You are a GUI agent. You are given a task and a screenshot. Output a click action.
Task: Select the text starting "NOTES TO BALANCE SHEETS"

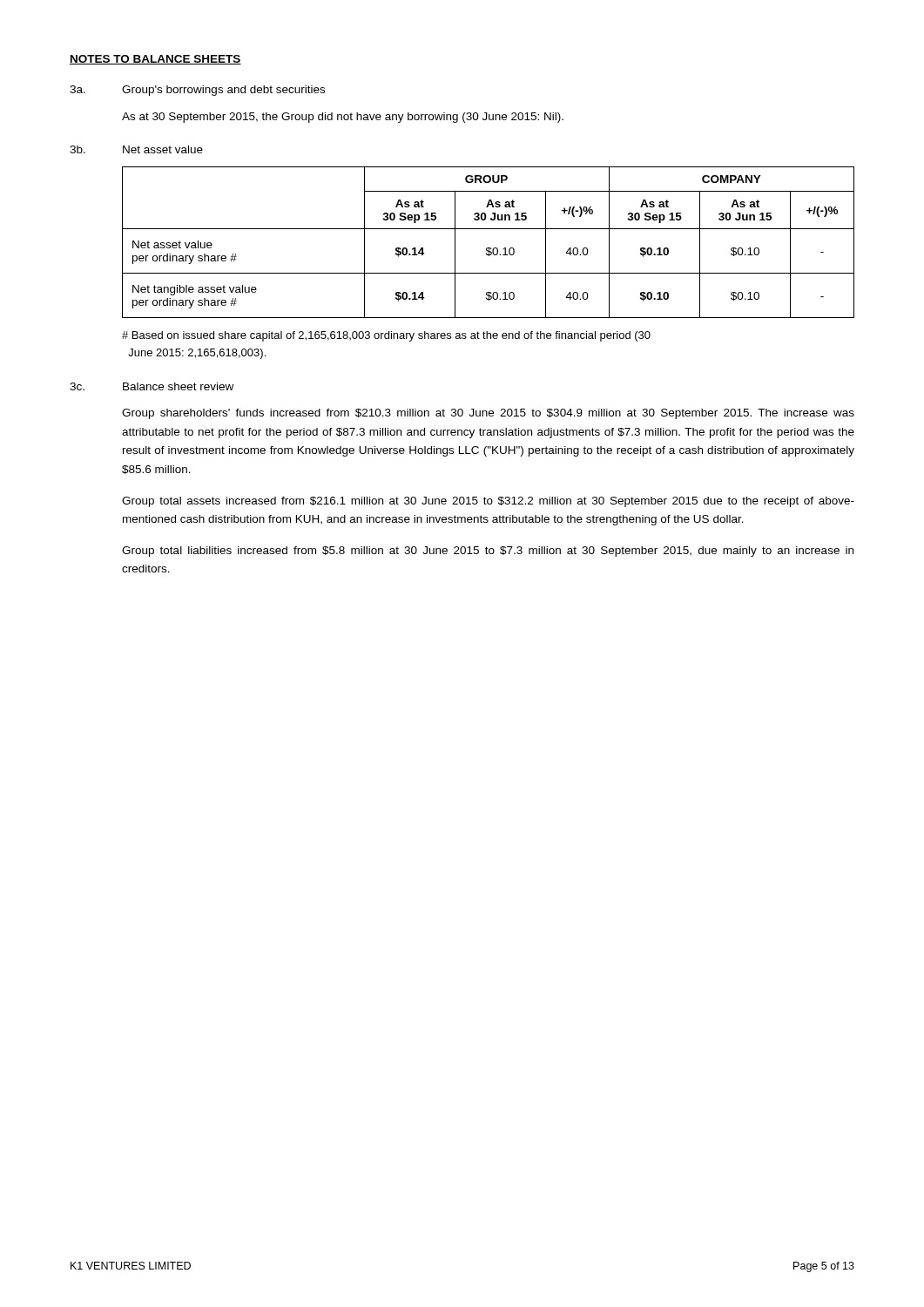(x=155, y=59)
